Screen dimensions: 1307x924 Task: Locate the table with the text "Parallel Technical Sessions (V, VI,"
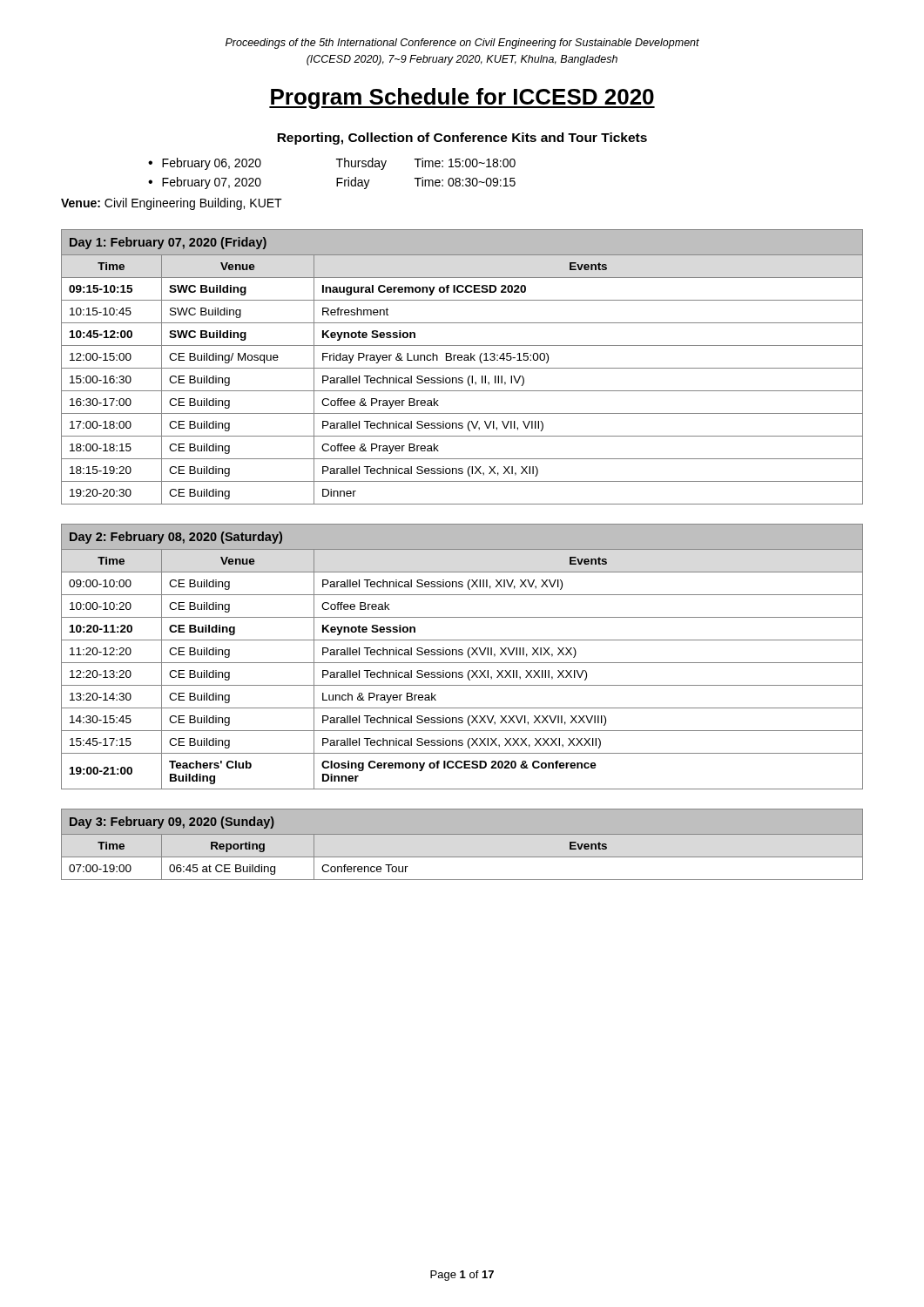pyautogui.click(x=462, y=366)
